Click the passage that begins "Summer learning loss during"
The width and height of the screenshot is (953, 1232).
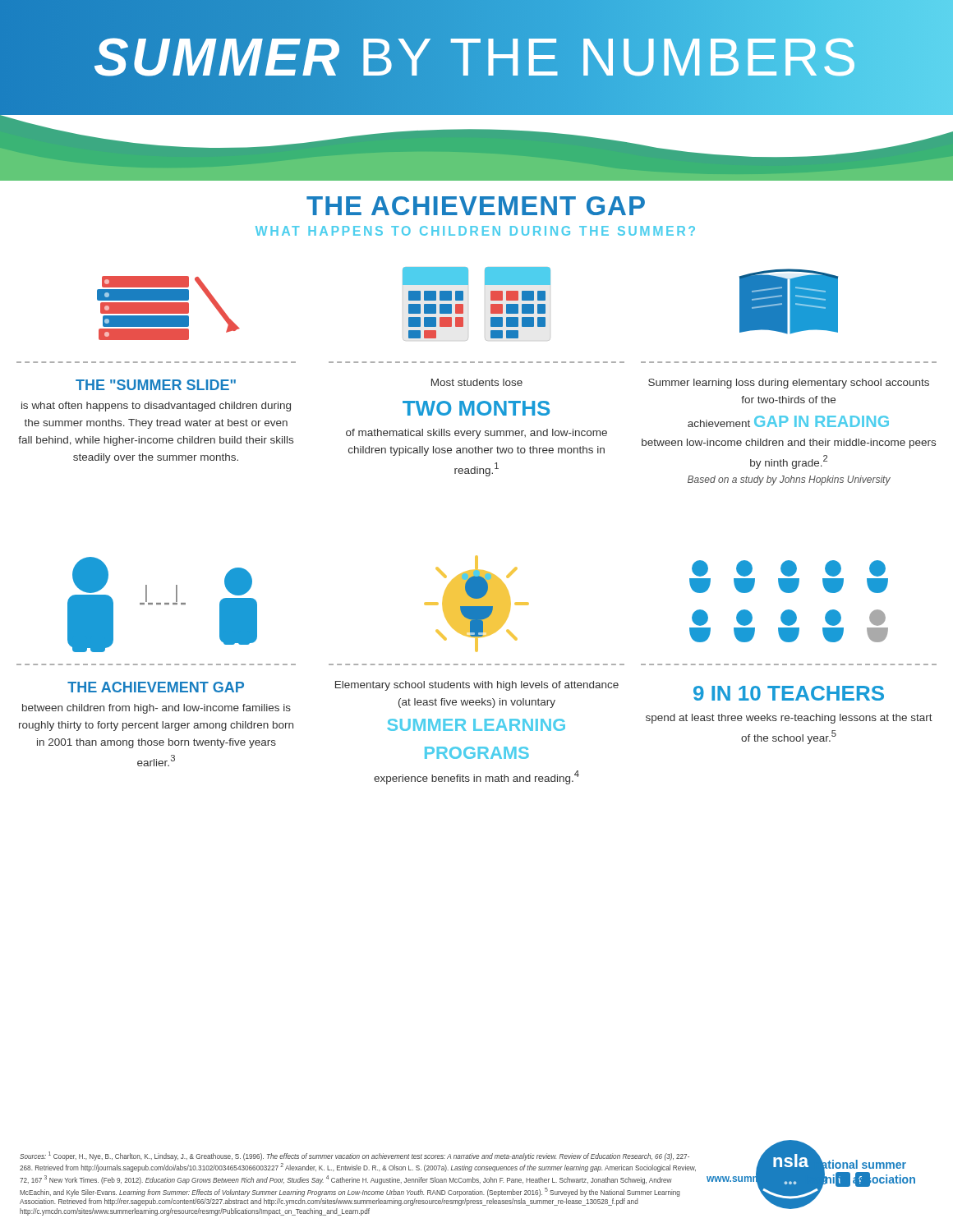click(789, 431)
